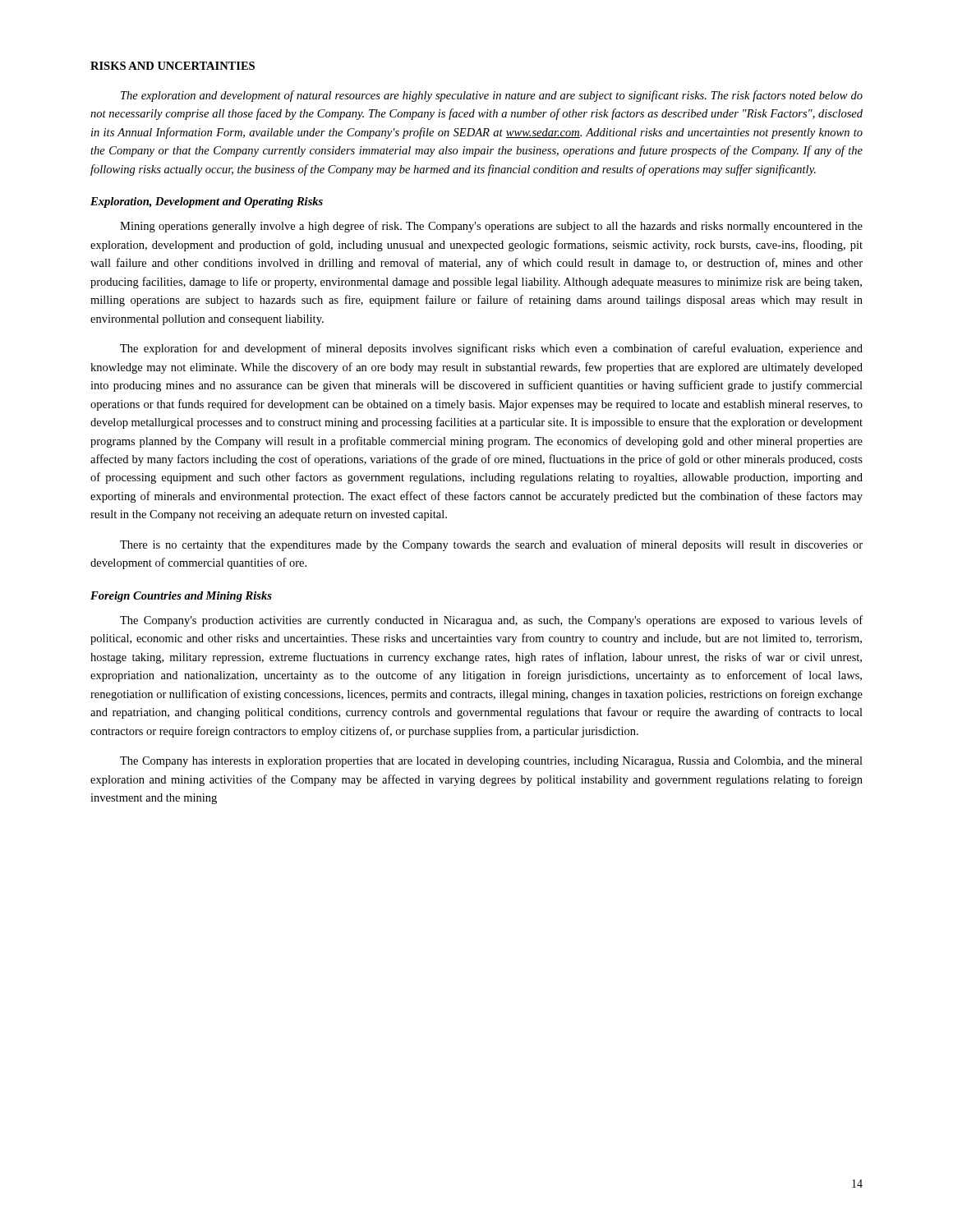Point to the block beginning "The Company's production activities are currently conducted in"
This screenshot has width=953, height=1232.
click(x=476, y=675)
